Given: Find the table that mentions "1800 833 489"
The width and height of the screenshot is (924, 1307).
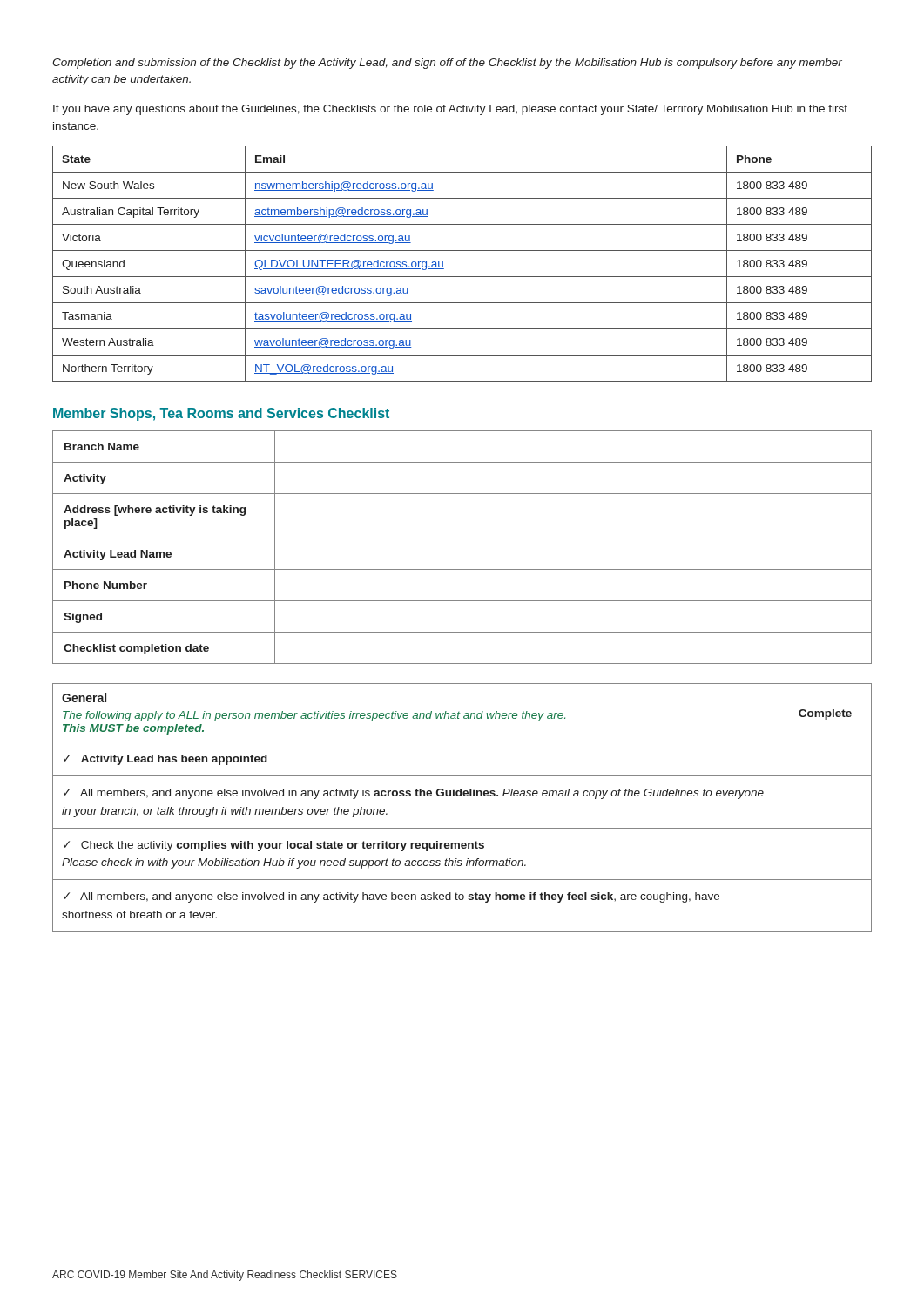Looking at the screenshot, I should tap(462, 264).
